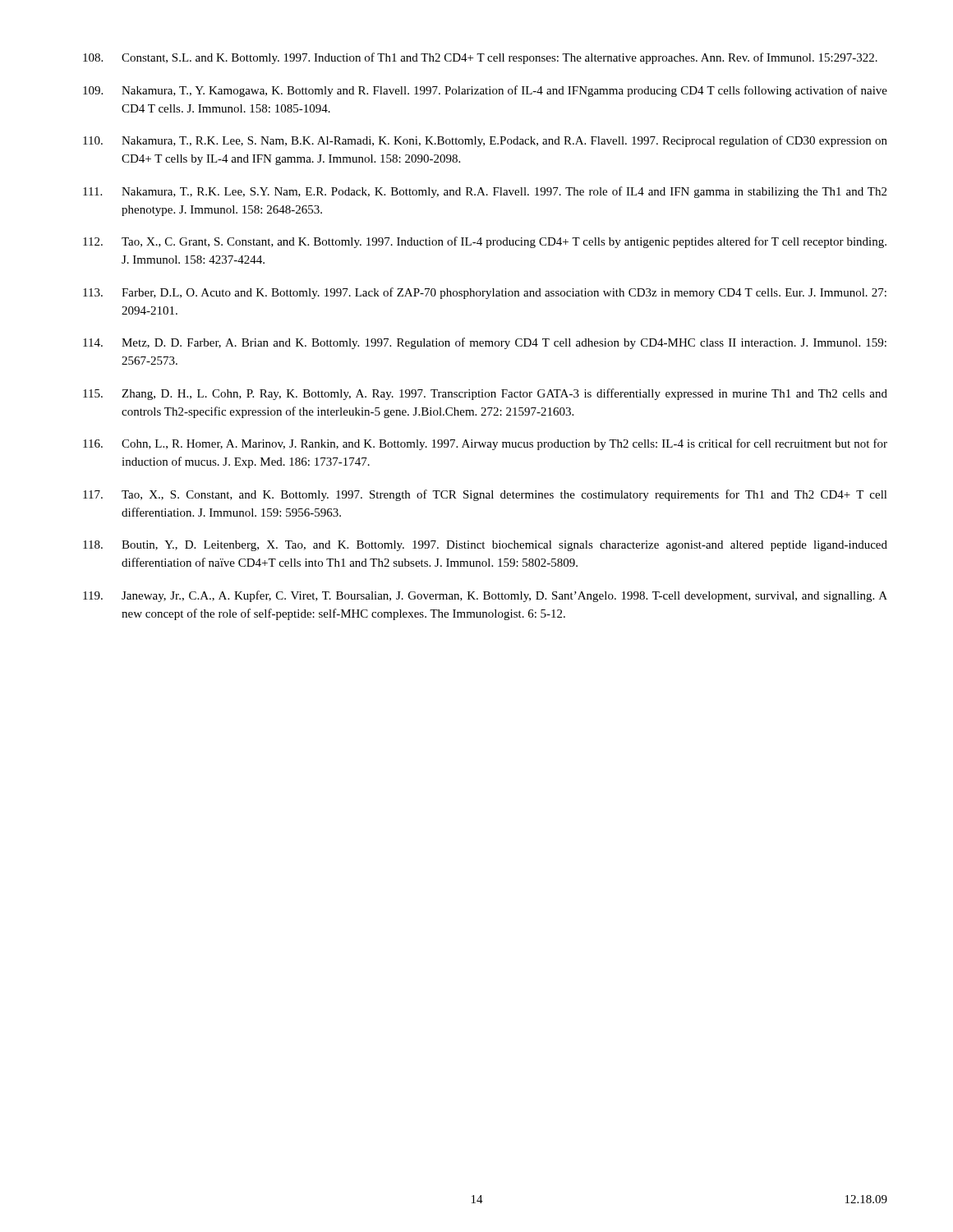
Task: Click on the list item that reads "117. Tao, X., S. Constant, and"
Action: (485, 504)
